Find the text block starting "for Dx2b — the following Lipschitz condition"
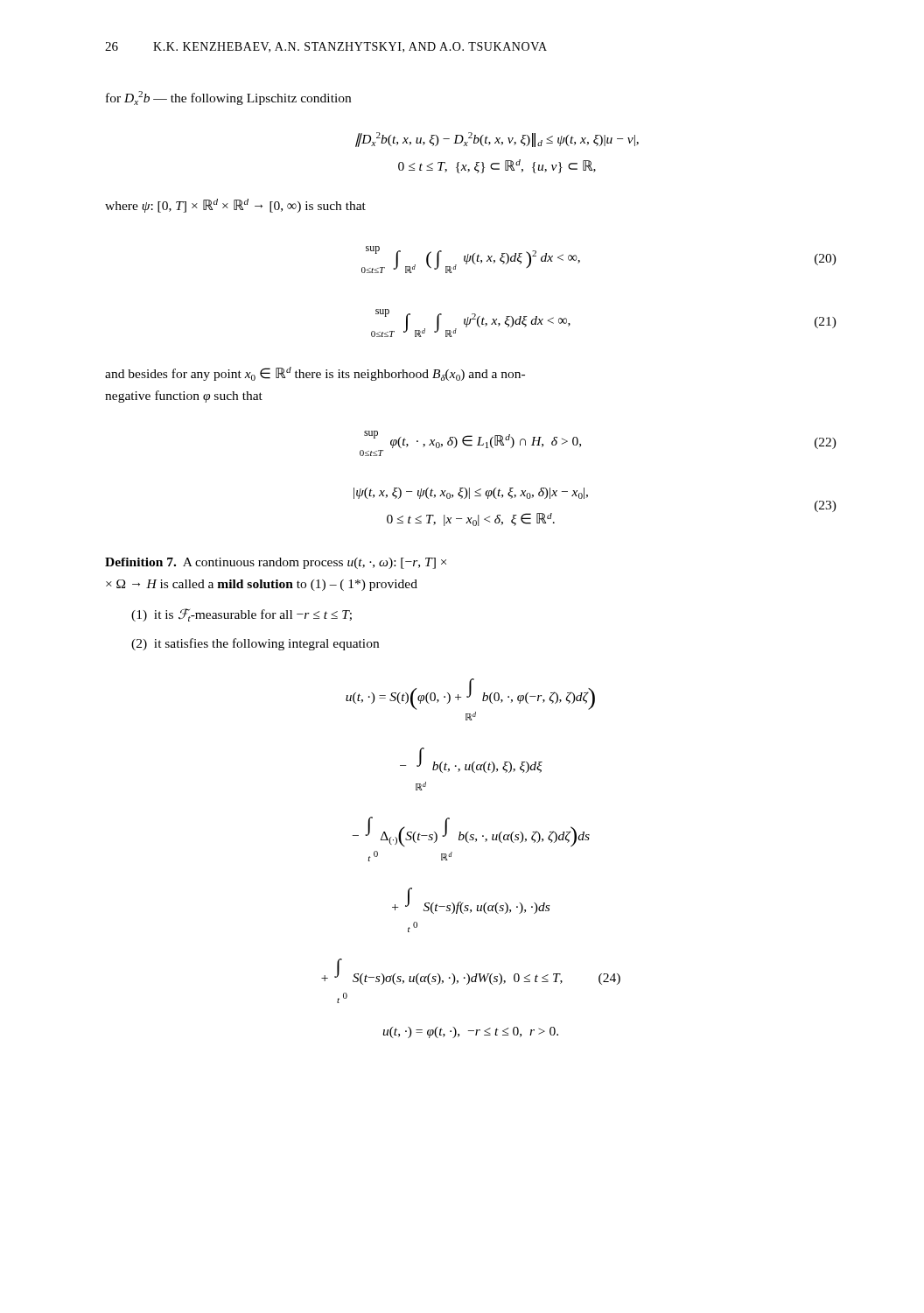The width and height of the screenshot is (924, 1313). point(228,98)
